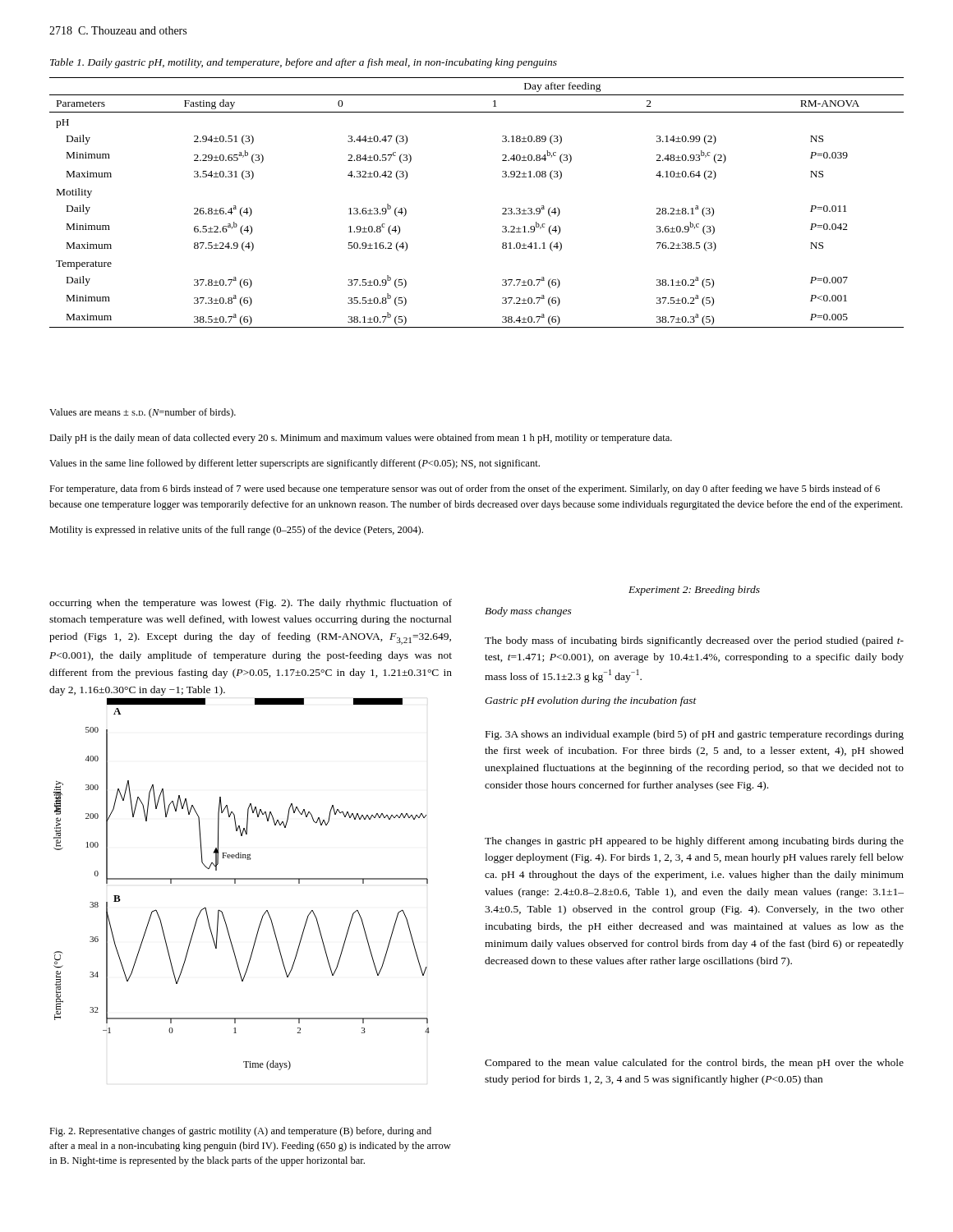Viewport: 953px width, 1232px height.
Task: Point to the text starting "Gastric pH evolution during the incubation fast"
Action: point(590,700)
